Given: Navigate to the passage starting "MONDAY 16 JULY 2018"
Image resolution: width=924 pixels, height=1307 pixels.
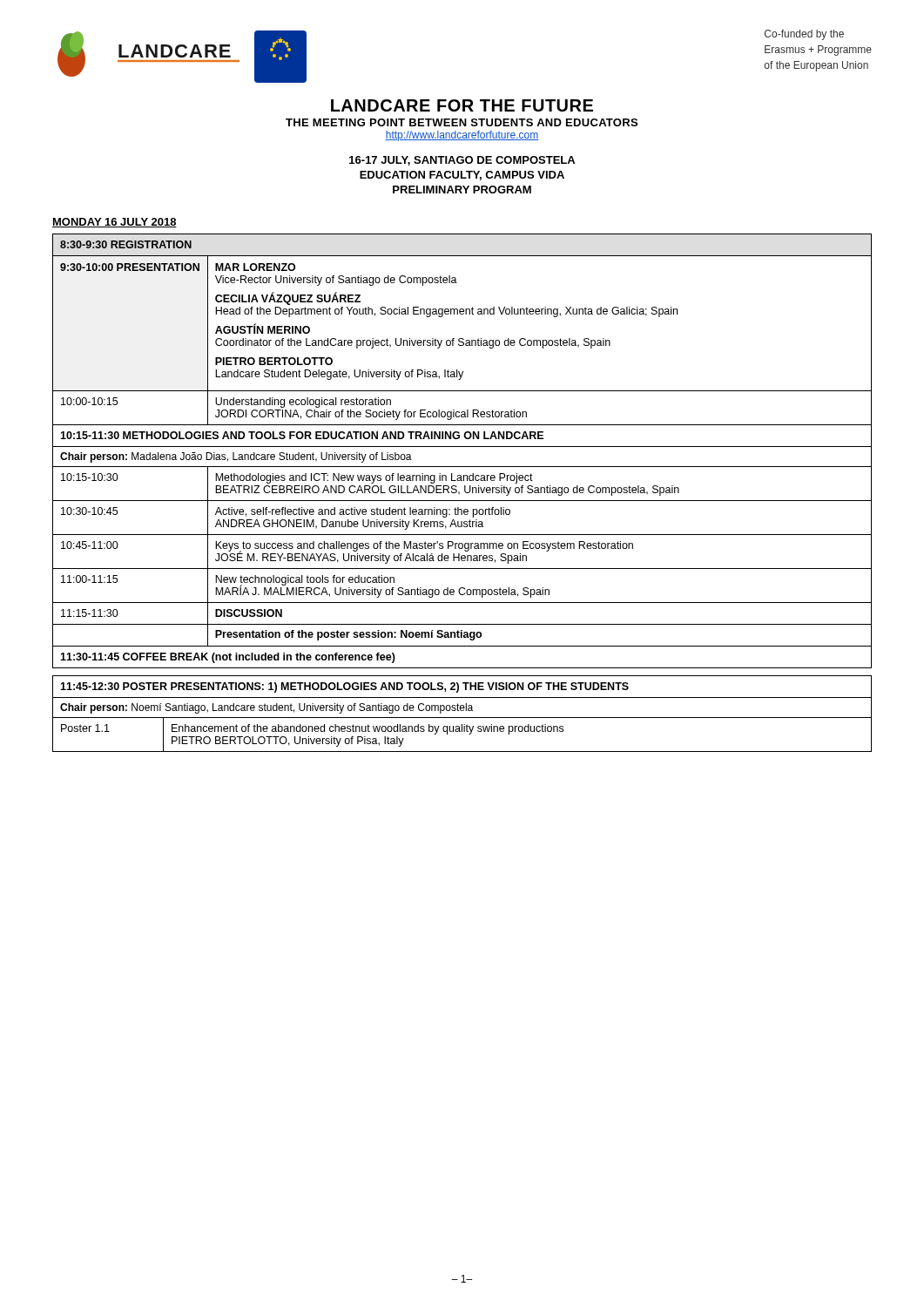Looking at the screenshot, I should coord(114,222).
